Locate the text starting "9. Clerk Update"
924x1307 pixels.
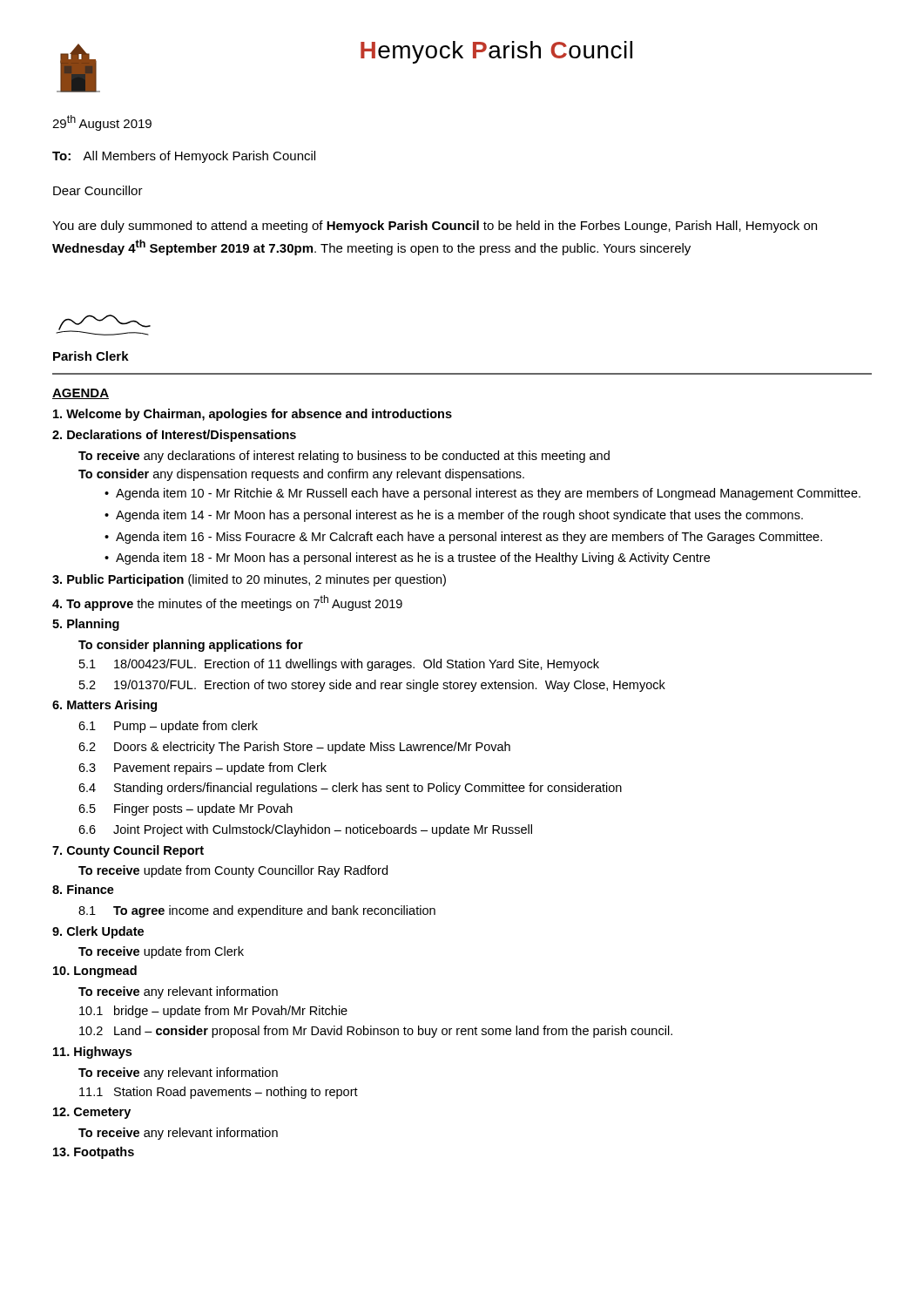[98, 931]
